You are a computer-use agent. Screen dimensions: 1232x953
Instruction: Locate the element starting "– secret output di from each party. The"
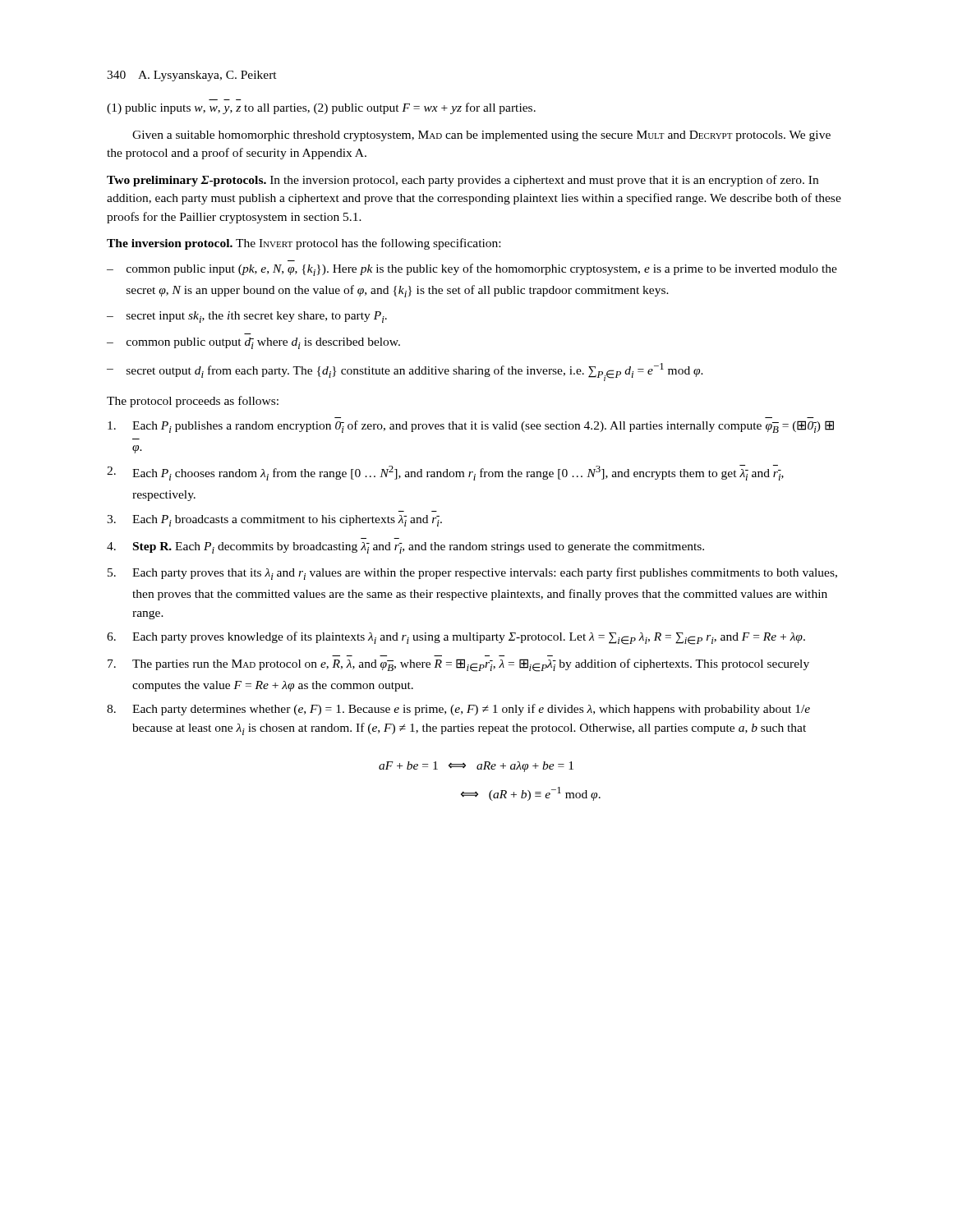(476, 372)
